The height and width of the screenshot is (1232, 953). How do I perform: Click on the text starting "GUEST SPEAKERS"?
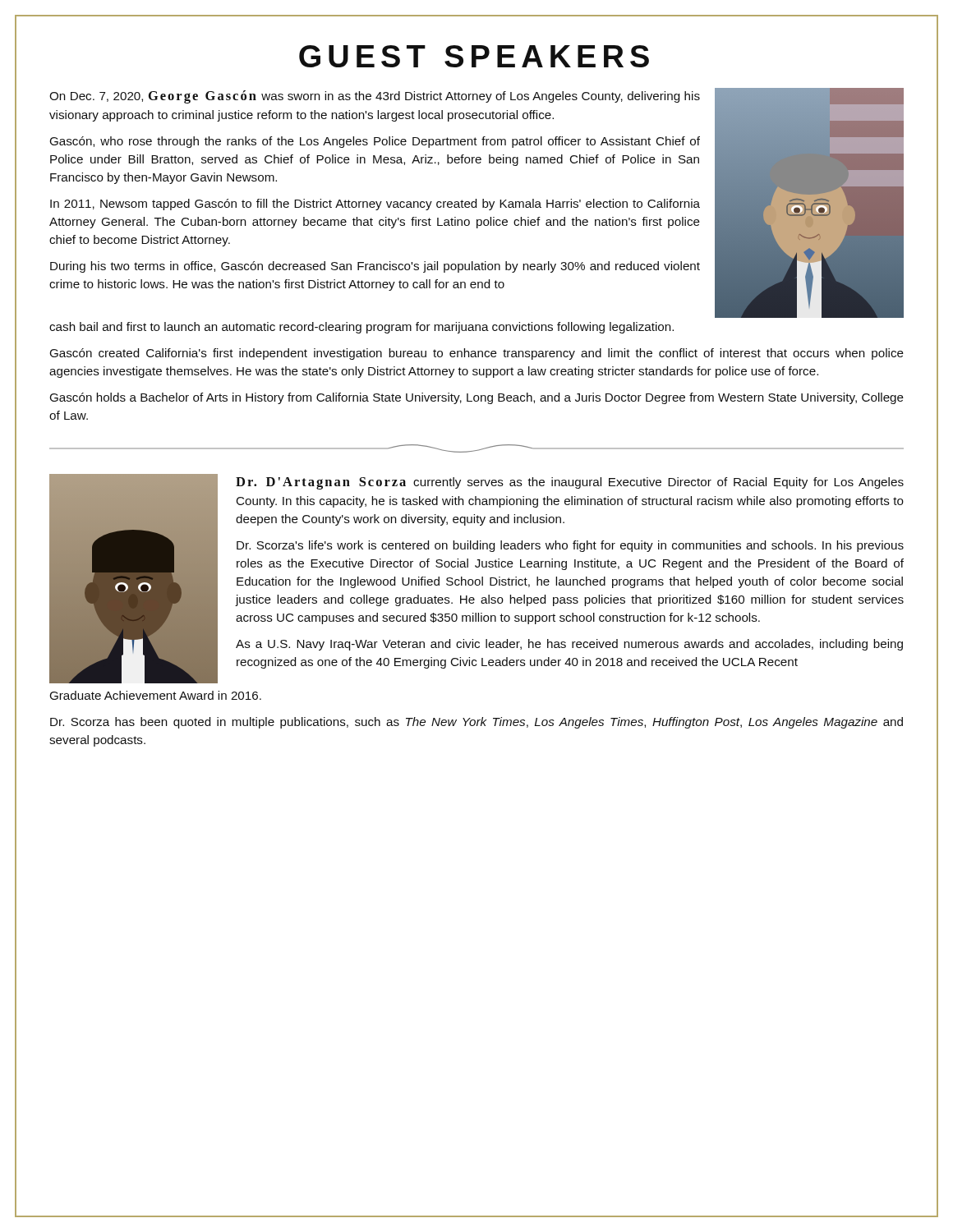[476, 57]
